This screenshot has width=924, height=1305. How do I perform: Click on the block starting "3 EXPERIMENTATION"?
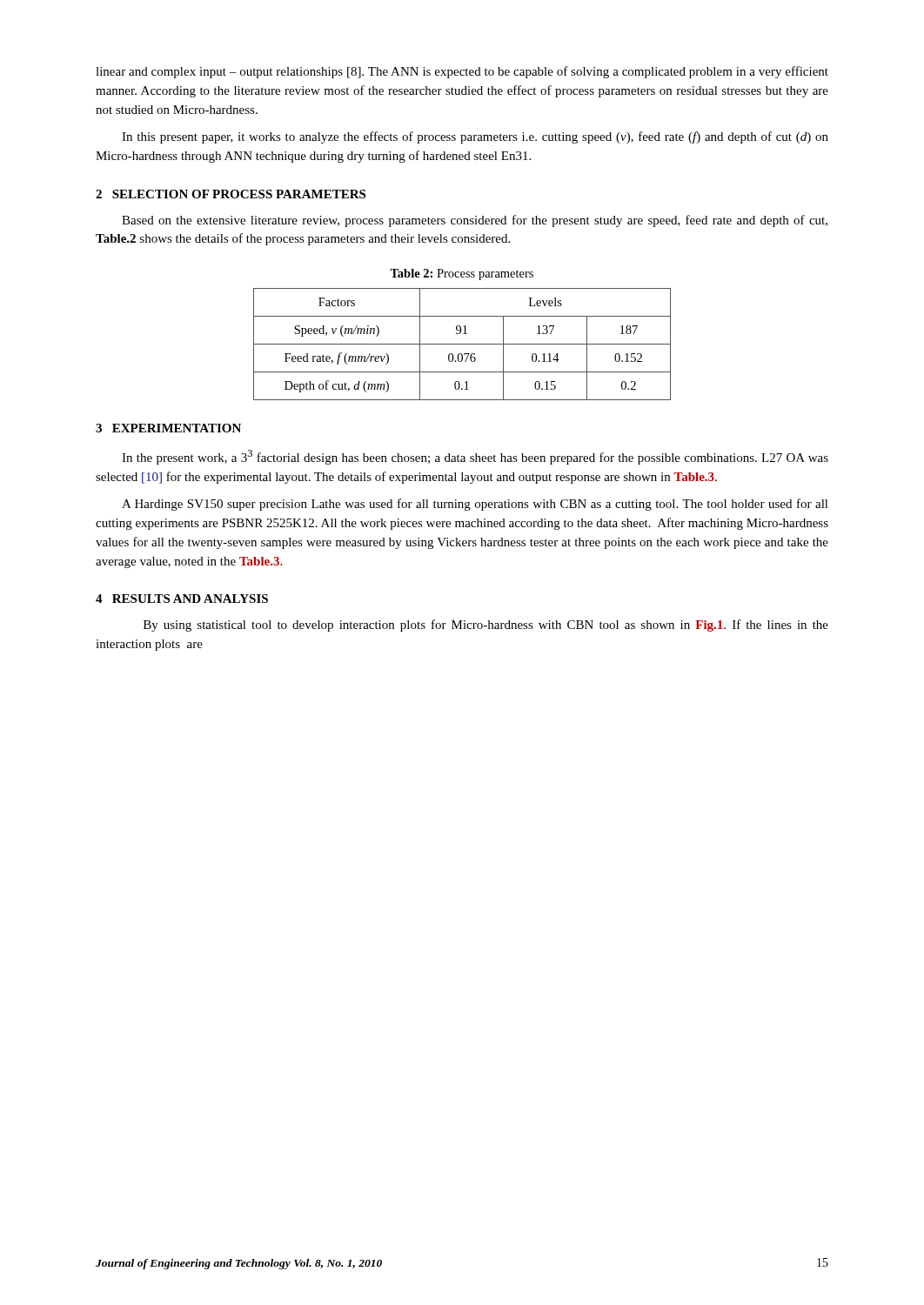click(x=169, y=428)
